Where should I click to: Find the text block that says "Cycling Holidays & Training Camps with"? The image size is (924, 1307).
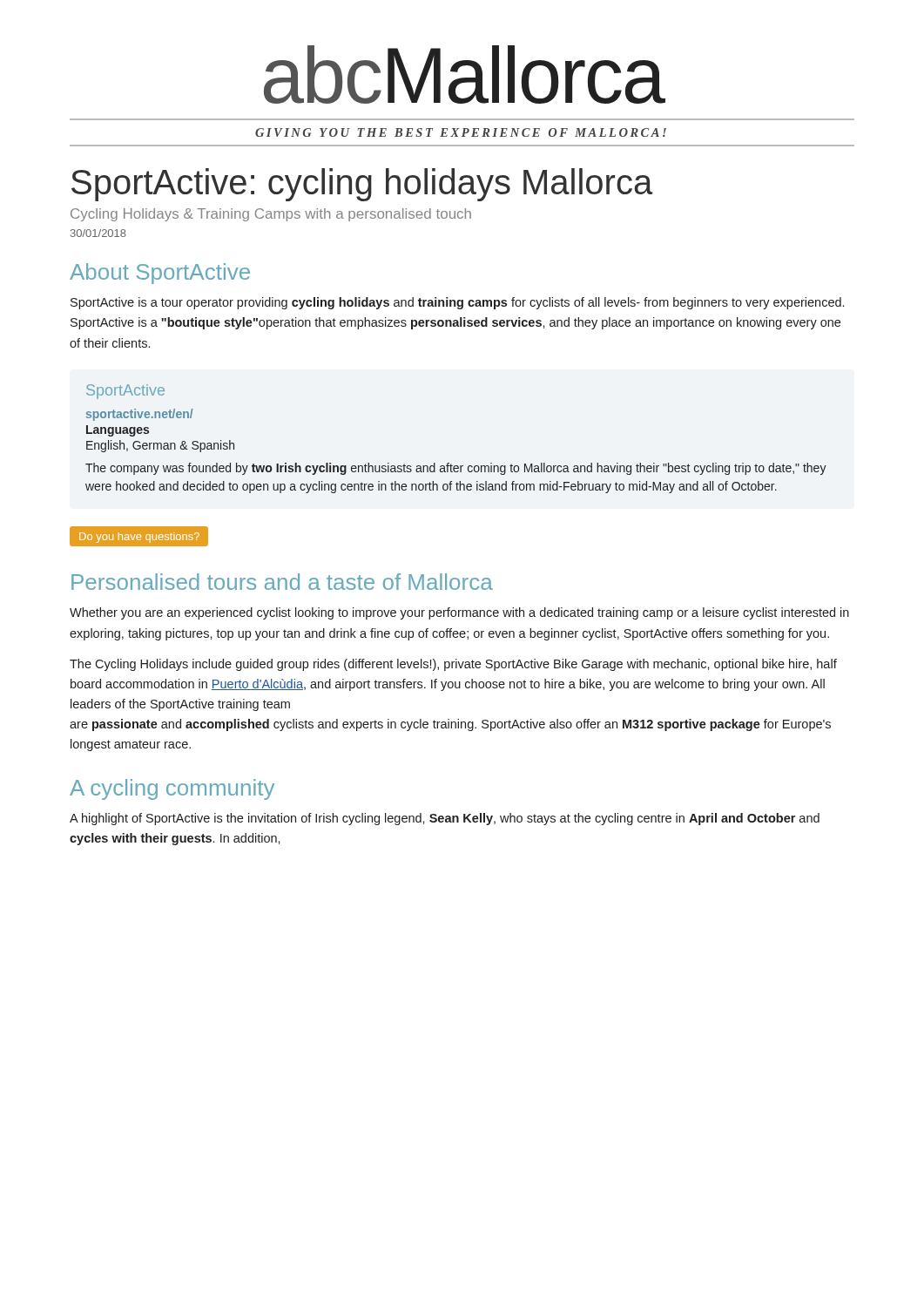[x=271, y=214]
